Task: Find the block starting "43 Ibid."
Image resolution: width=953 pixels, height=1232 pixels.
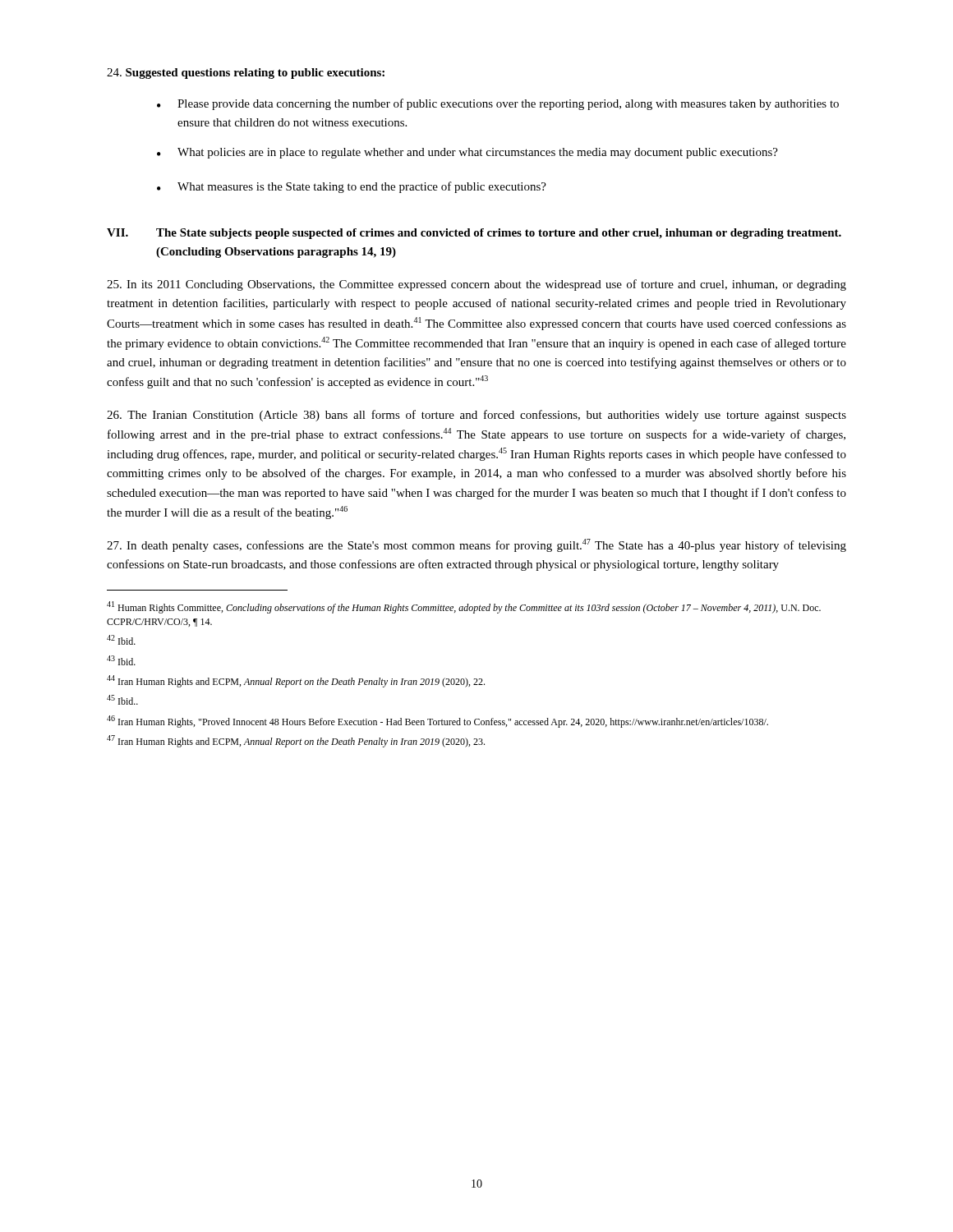Action: pyautogui.click(x=121, y=660)
